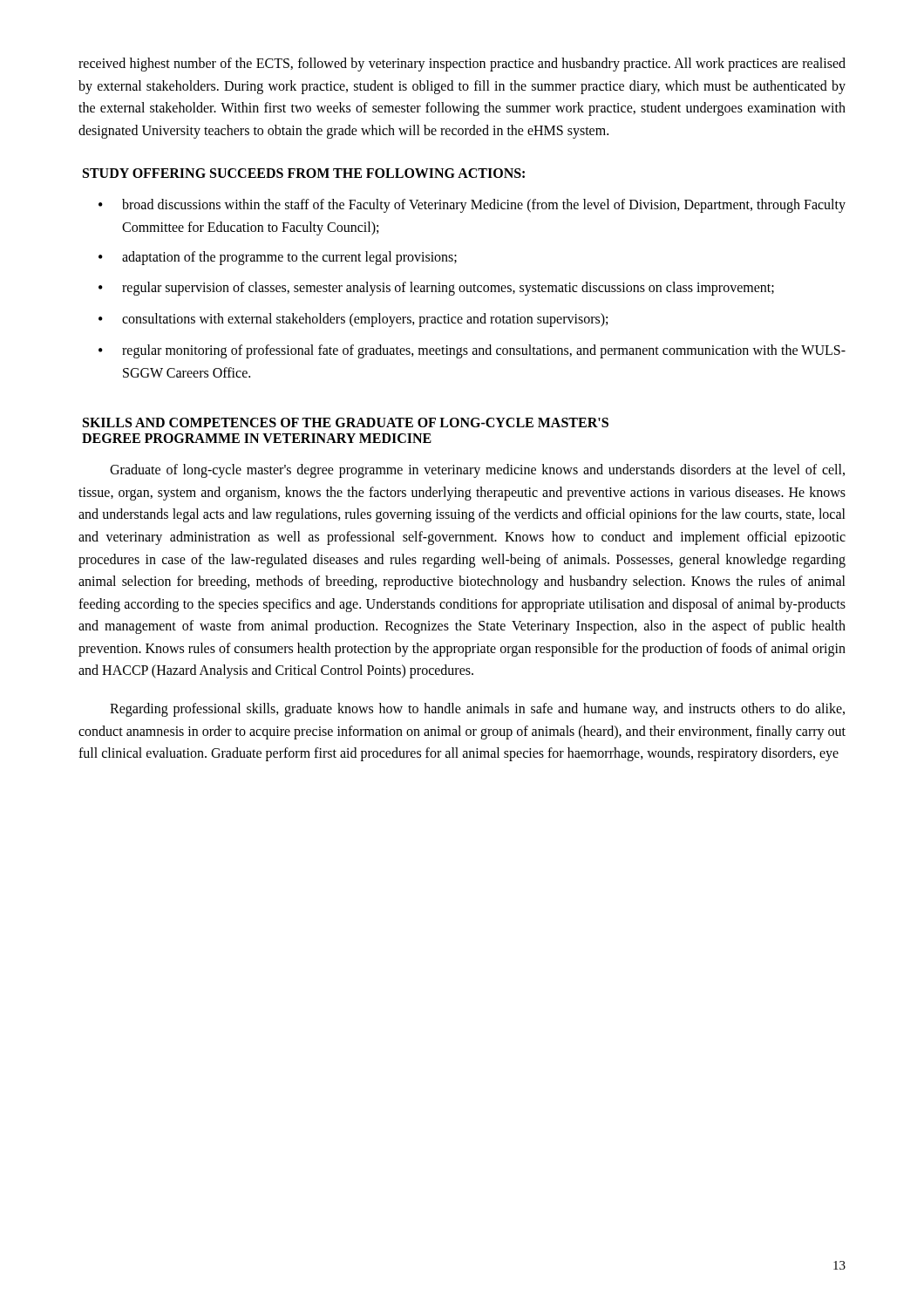Find the element starting "Regarding professional skills,"

pyautogui.click(x=462, y=731)
